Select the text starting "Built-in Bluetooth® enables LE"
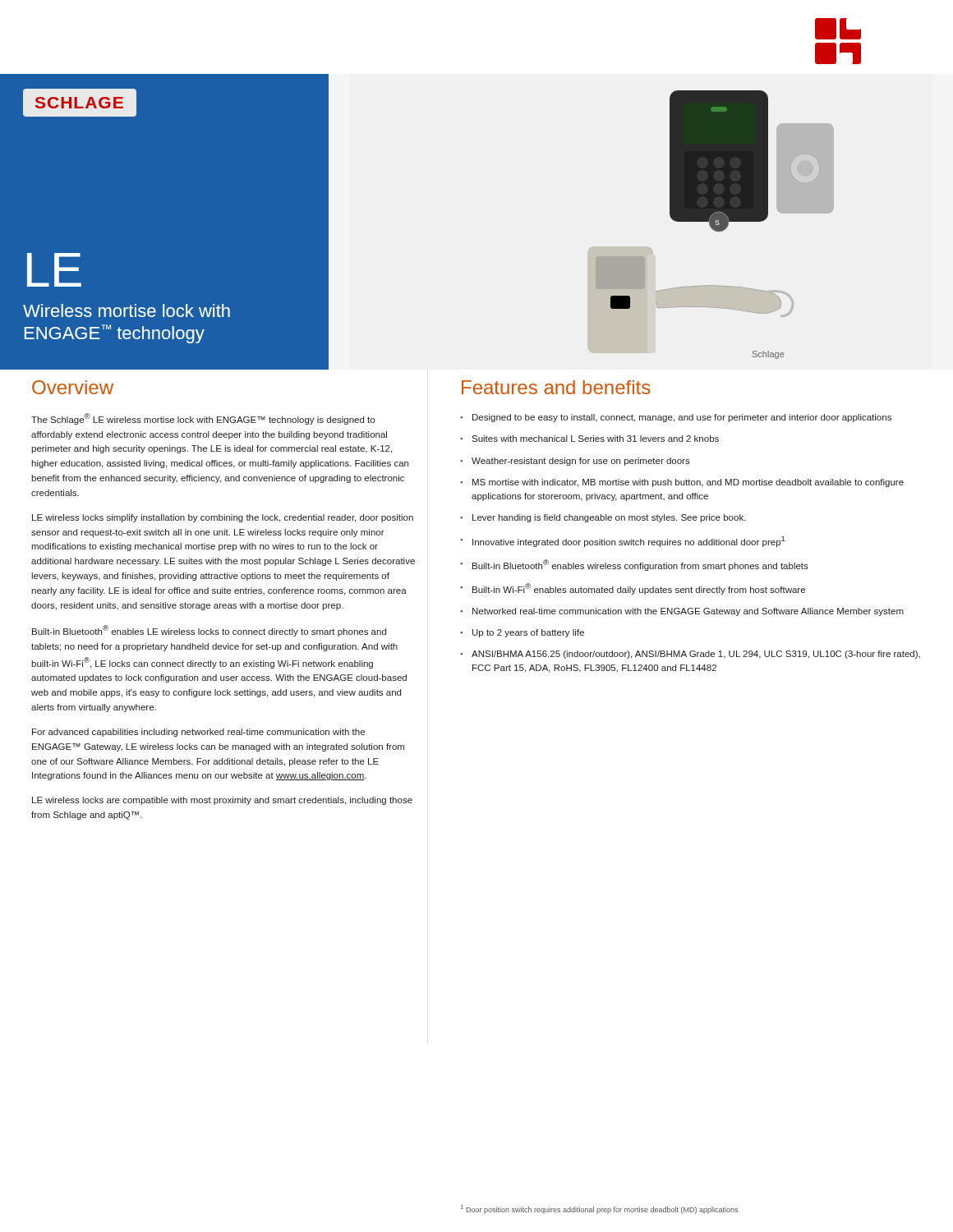 pos(219,668)
